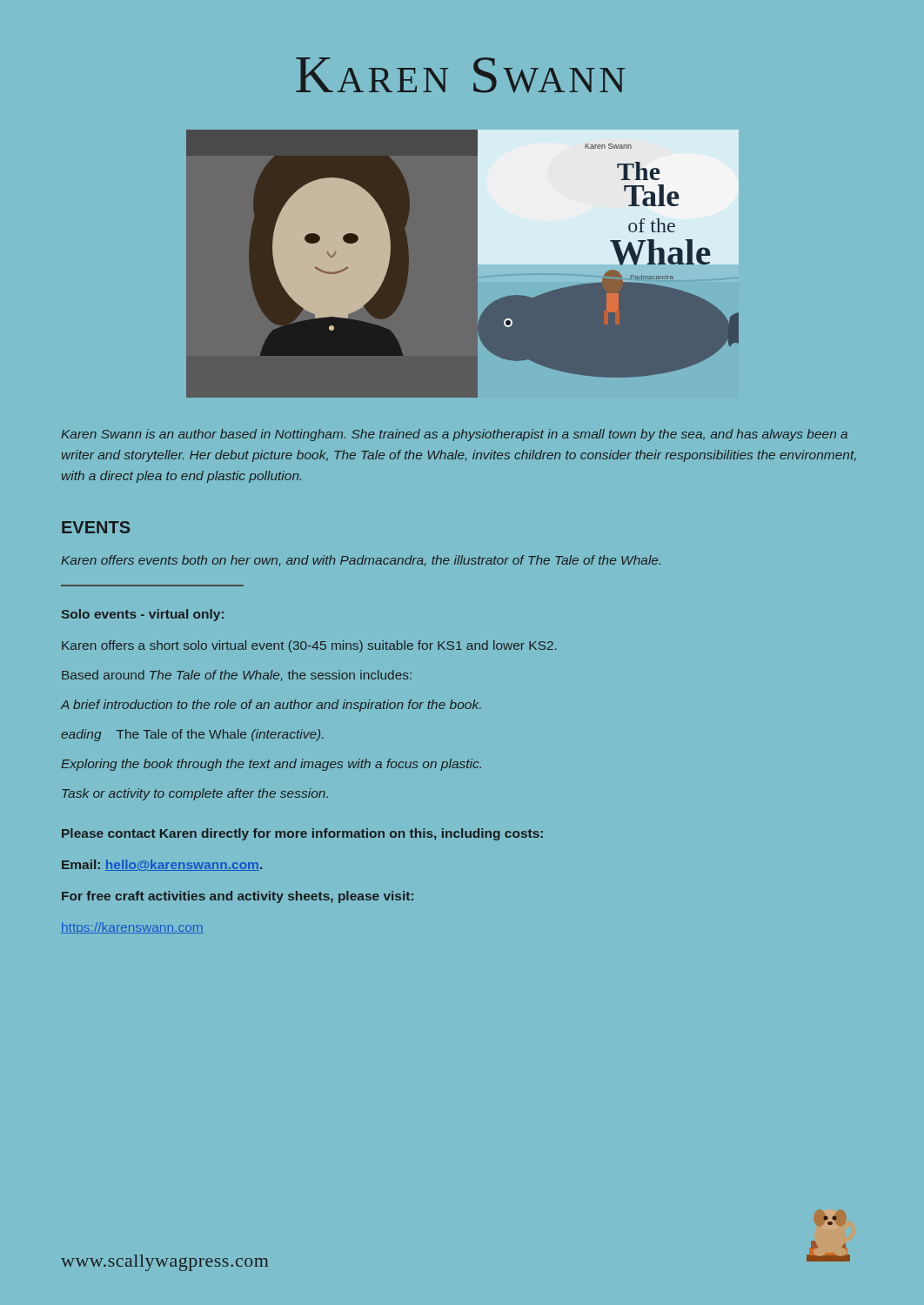Screen dimensions: 1305x924
Task: Locate the text starting "eading The Tale of the"
Action: coord(193,734)
